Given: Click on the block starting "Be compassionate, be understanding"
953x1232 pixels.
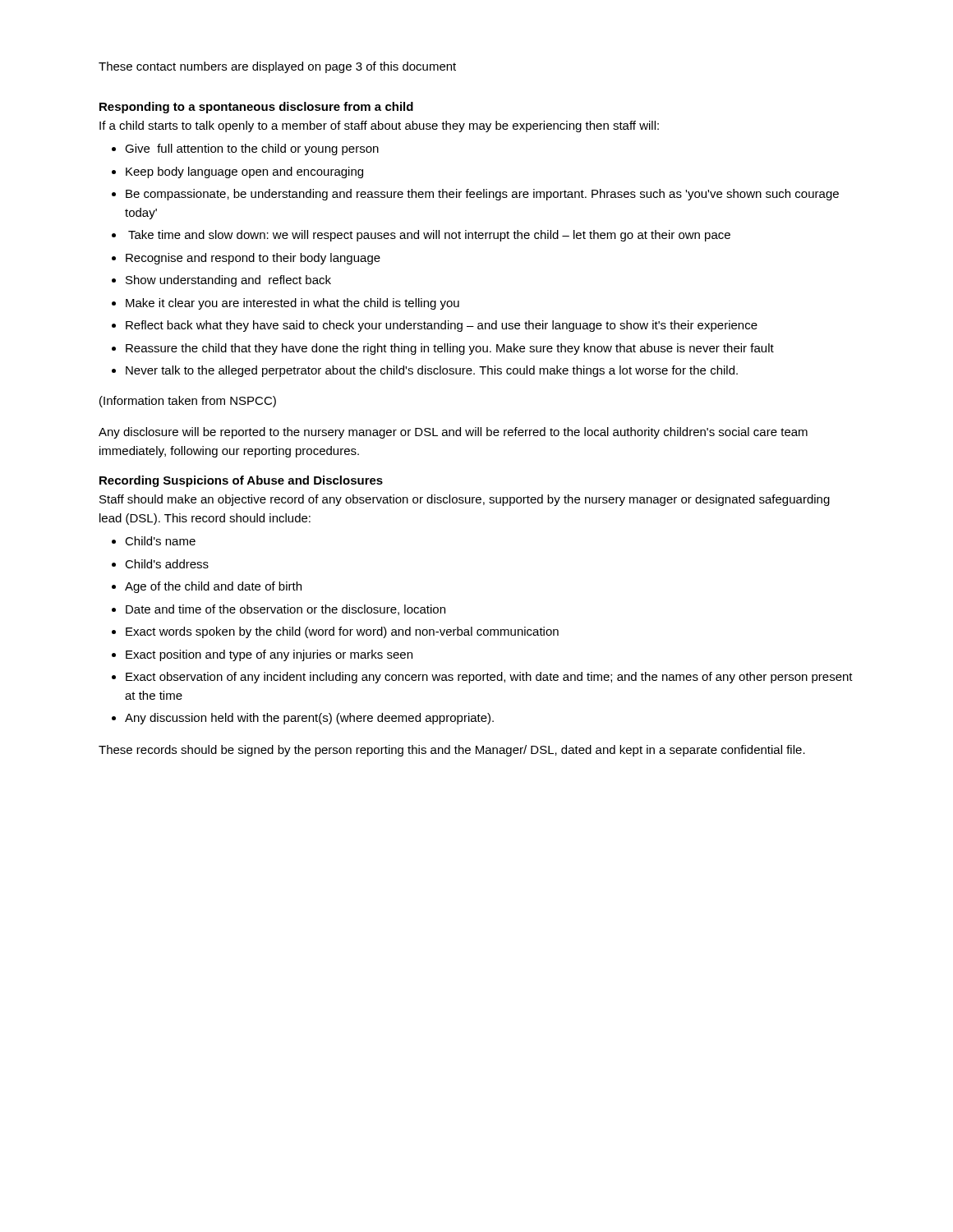Looking at the screenshot, I should pos(482,203).
